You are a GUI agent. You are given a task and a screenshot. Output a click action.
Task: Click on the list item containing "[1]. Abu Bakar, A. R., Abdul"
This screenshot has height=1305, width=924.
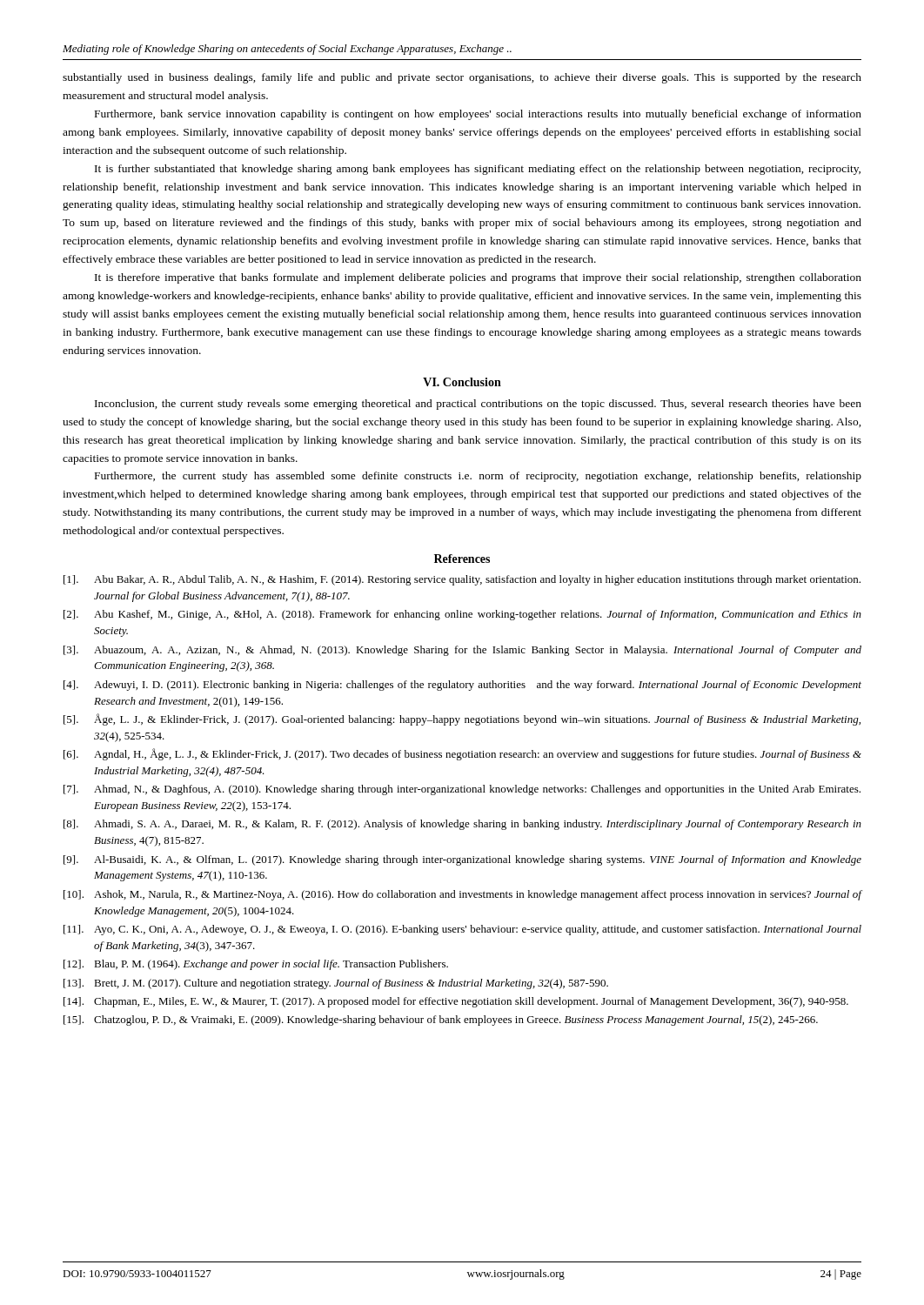(462, 588)
